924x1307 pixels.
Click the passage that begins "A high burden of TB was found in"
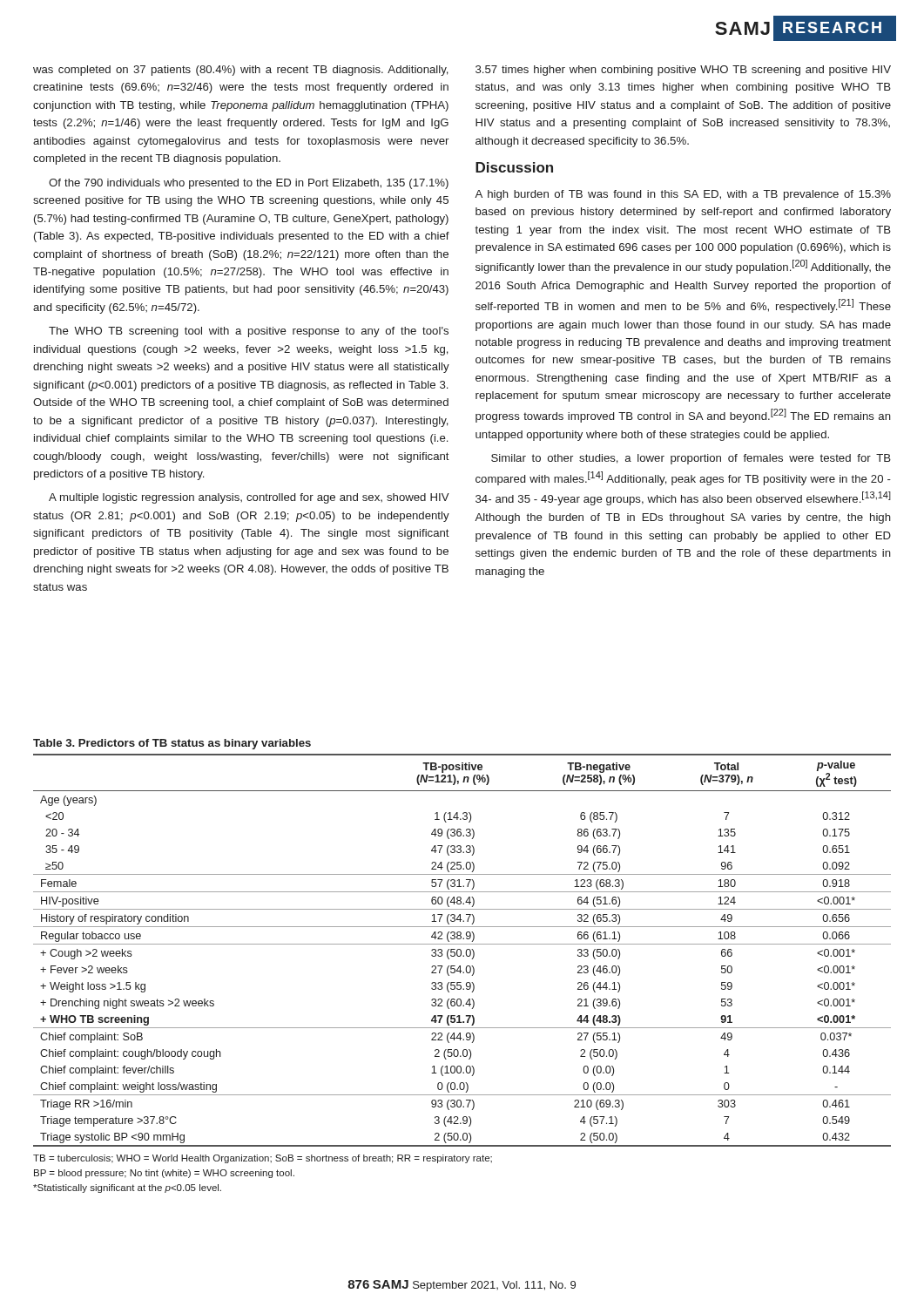(683, 383)
